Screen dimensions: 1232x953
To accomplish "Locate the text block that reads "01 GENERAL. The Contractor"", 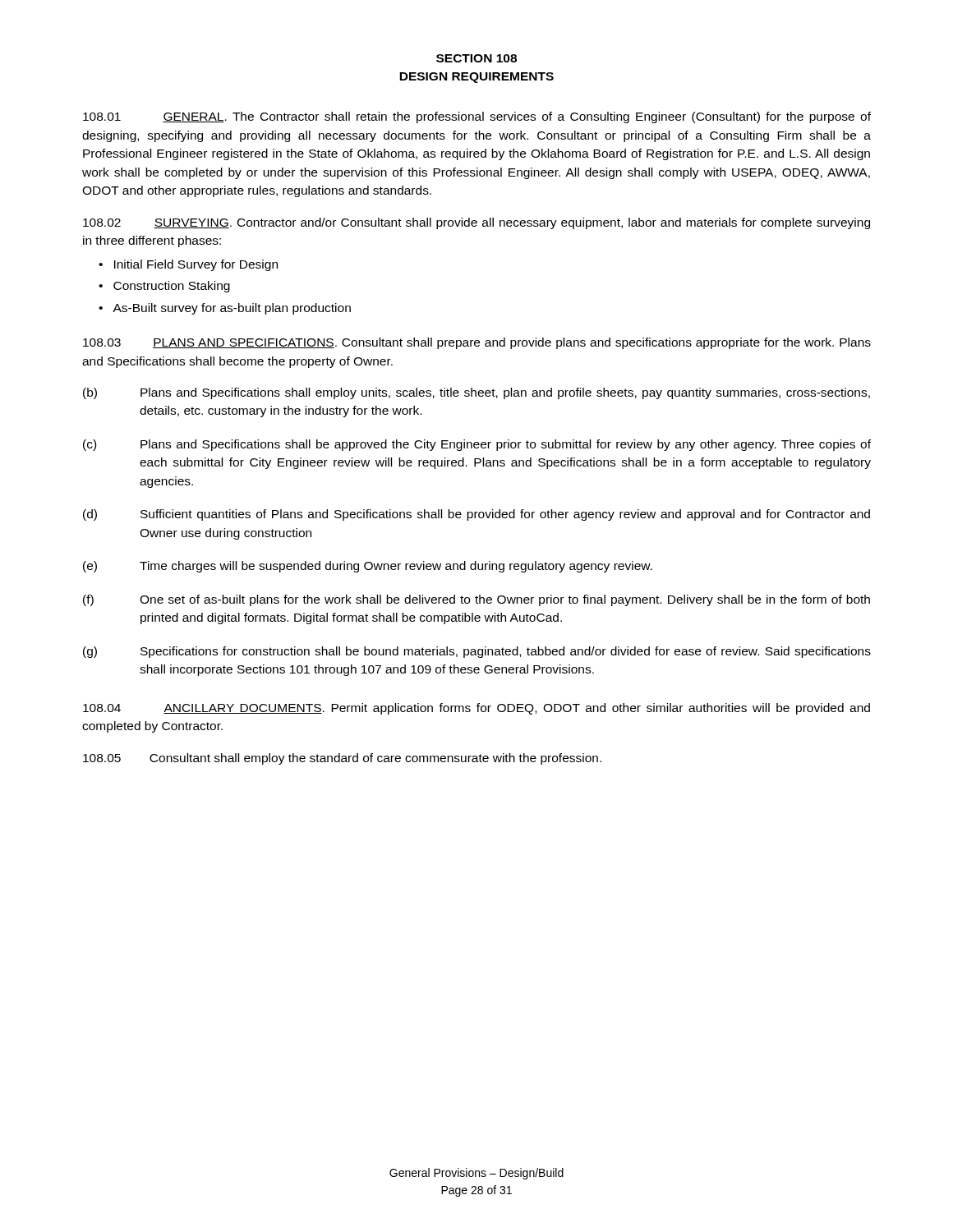I will (x=476, y=153).
